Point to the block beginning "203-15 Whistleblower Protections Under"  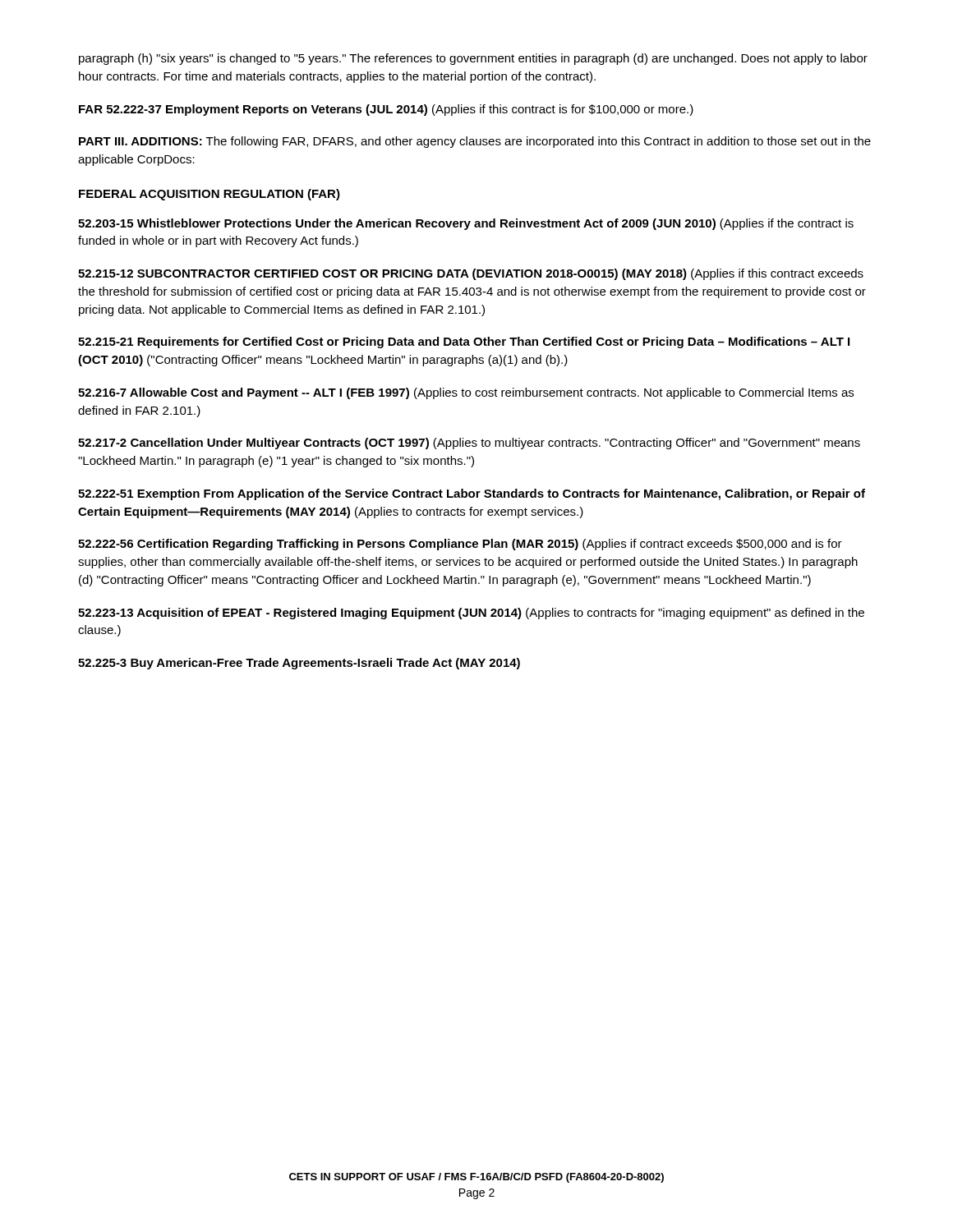(466, 231)
